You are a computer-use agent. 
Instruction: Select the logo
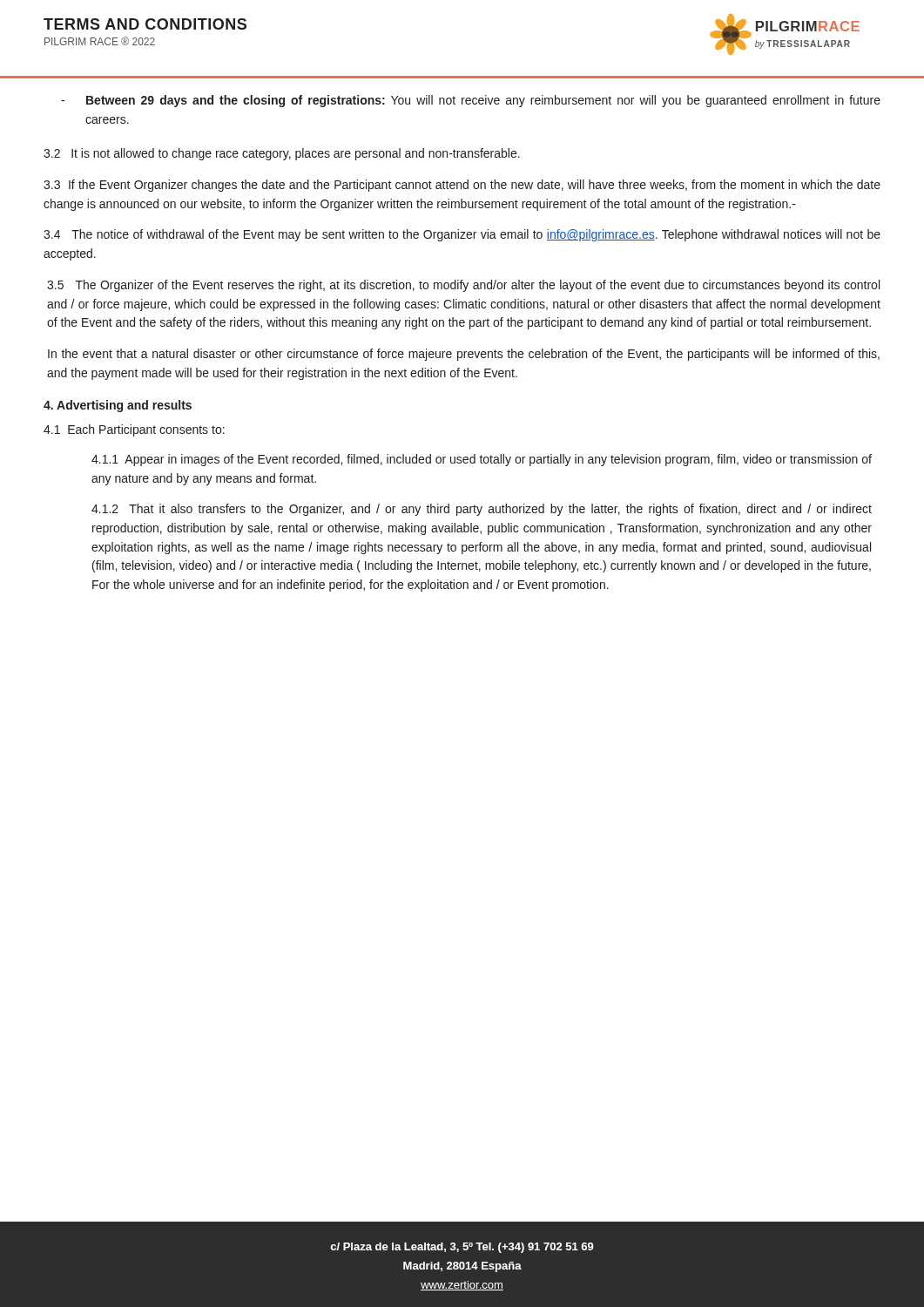pyautogui.click(x=793, y=36)
